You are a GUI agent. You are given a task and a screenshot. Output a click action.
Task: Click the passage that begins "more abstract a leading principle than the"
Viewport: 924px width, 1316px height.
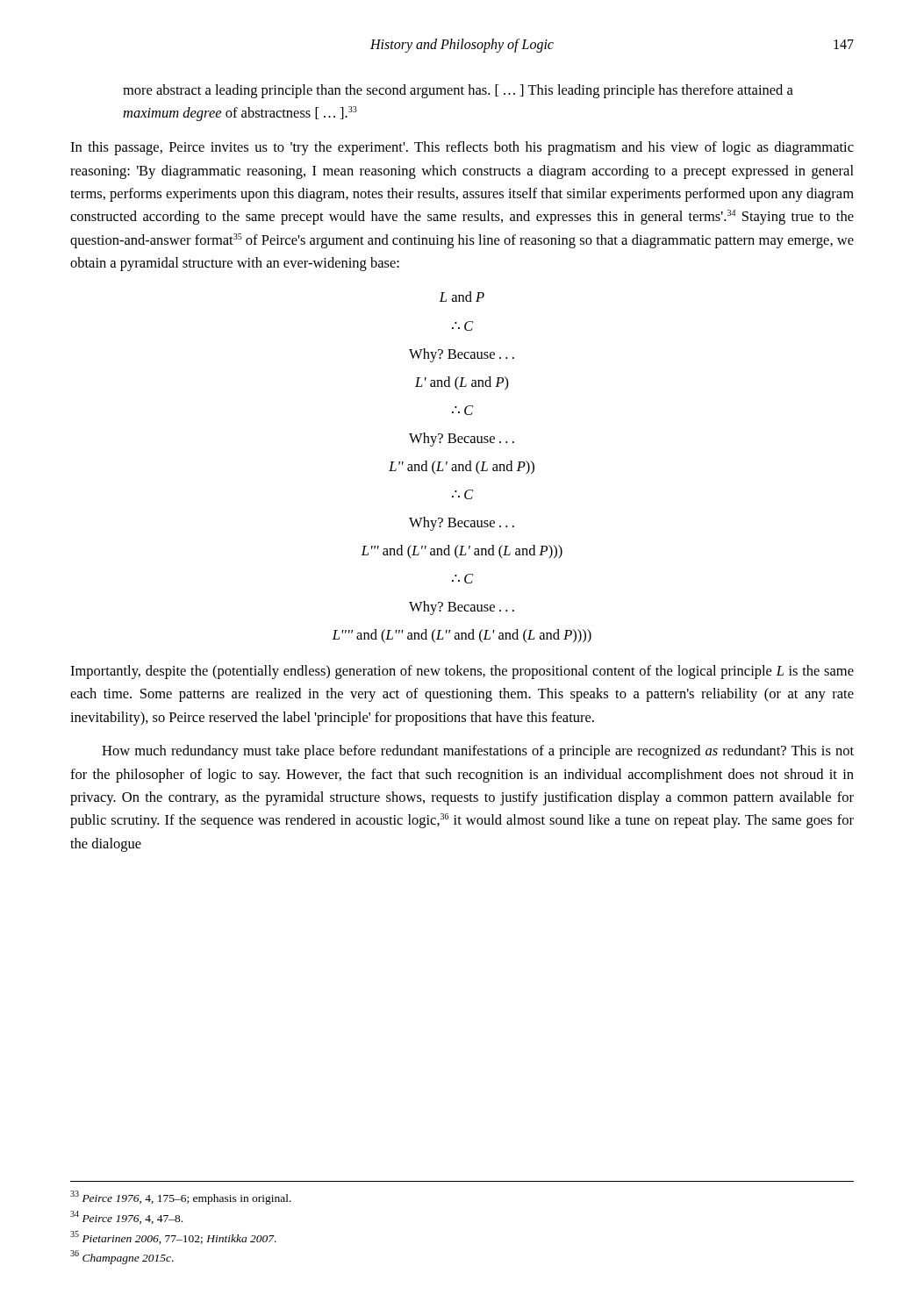coord(458,101)
